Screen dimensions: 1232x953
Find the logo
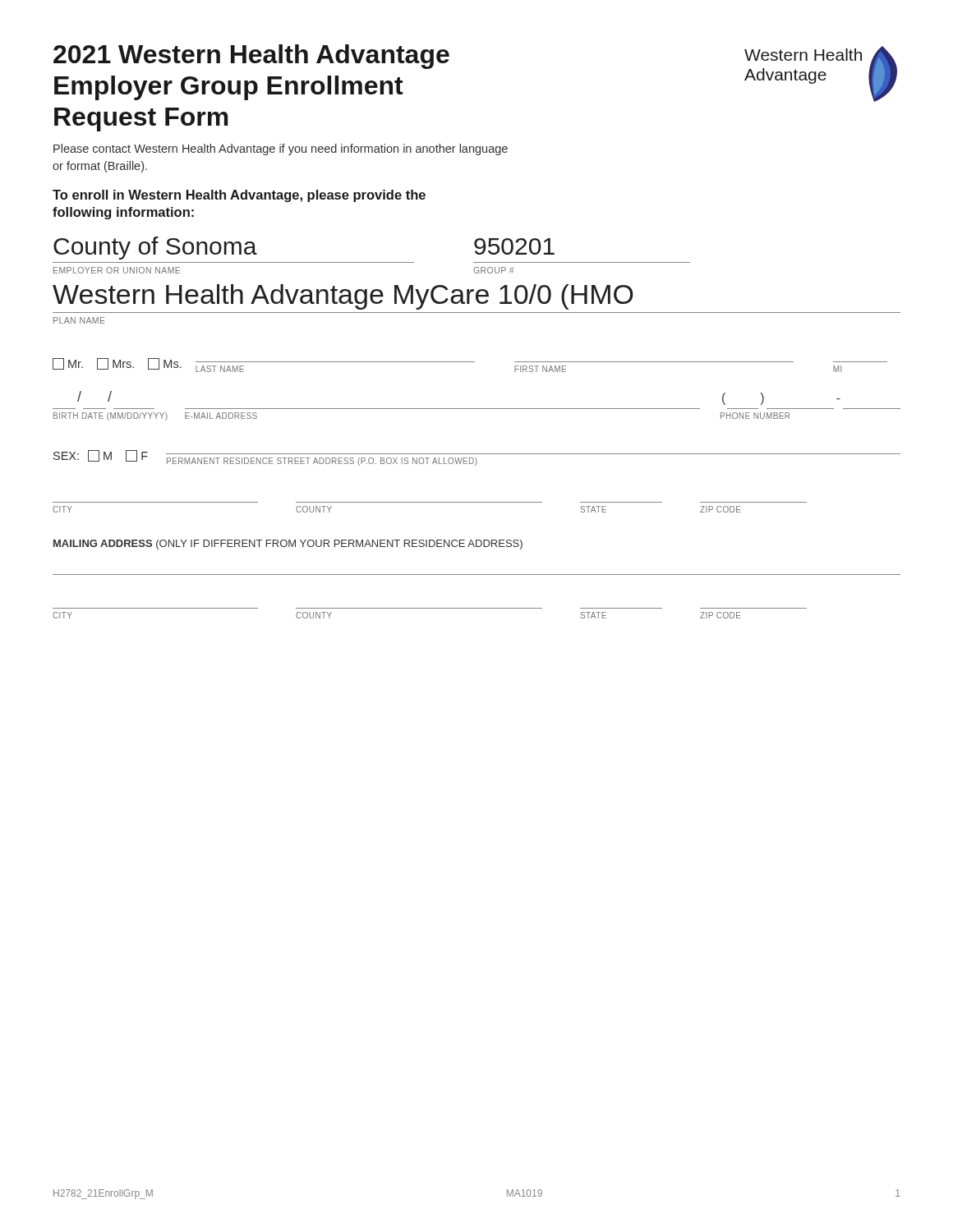(822, 72)
